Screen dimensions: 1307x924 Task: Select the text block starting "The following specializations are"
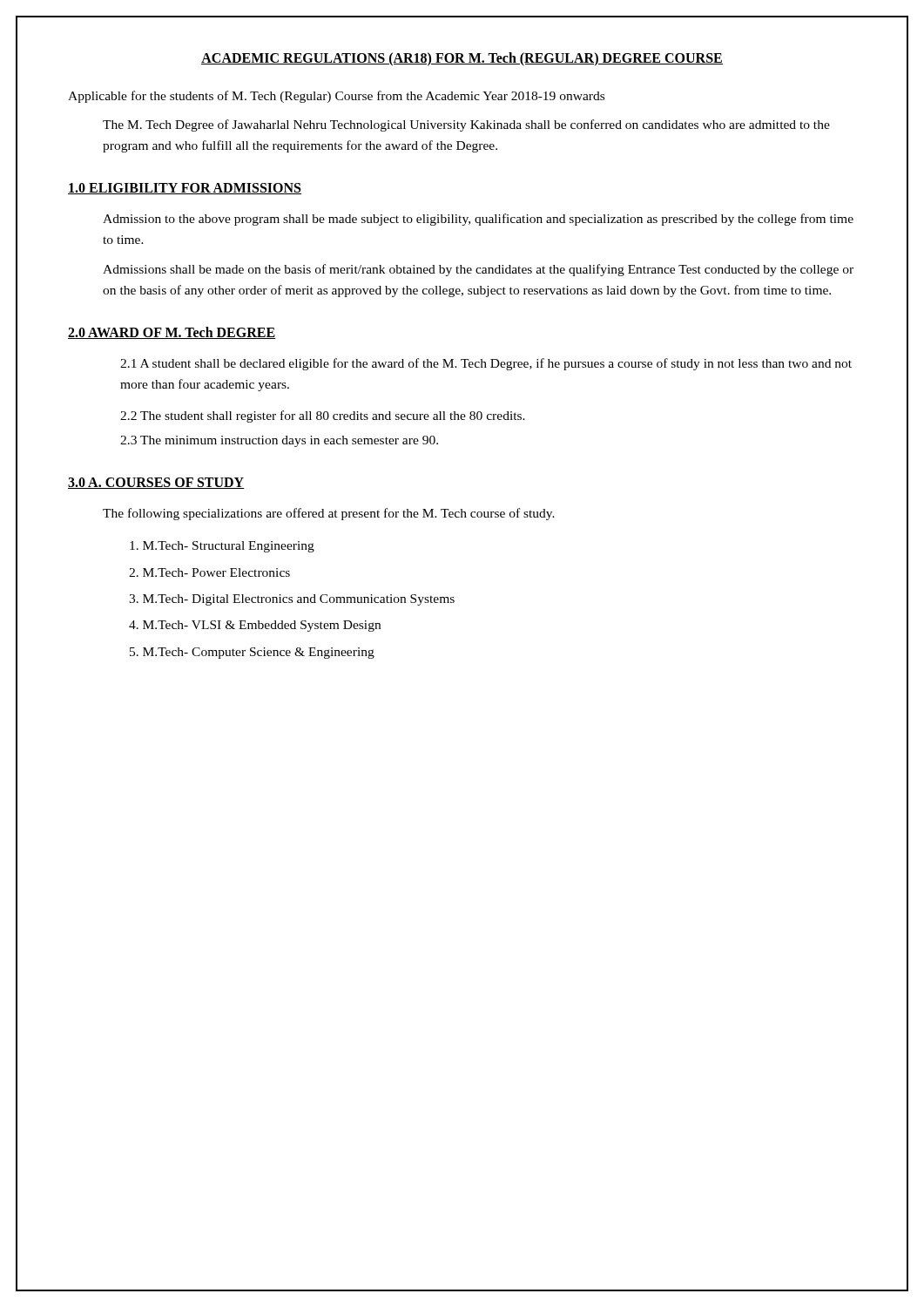pyautogui.click(x=329, y=513)
